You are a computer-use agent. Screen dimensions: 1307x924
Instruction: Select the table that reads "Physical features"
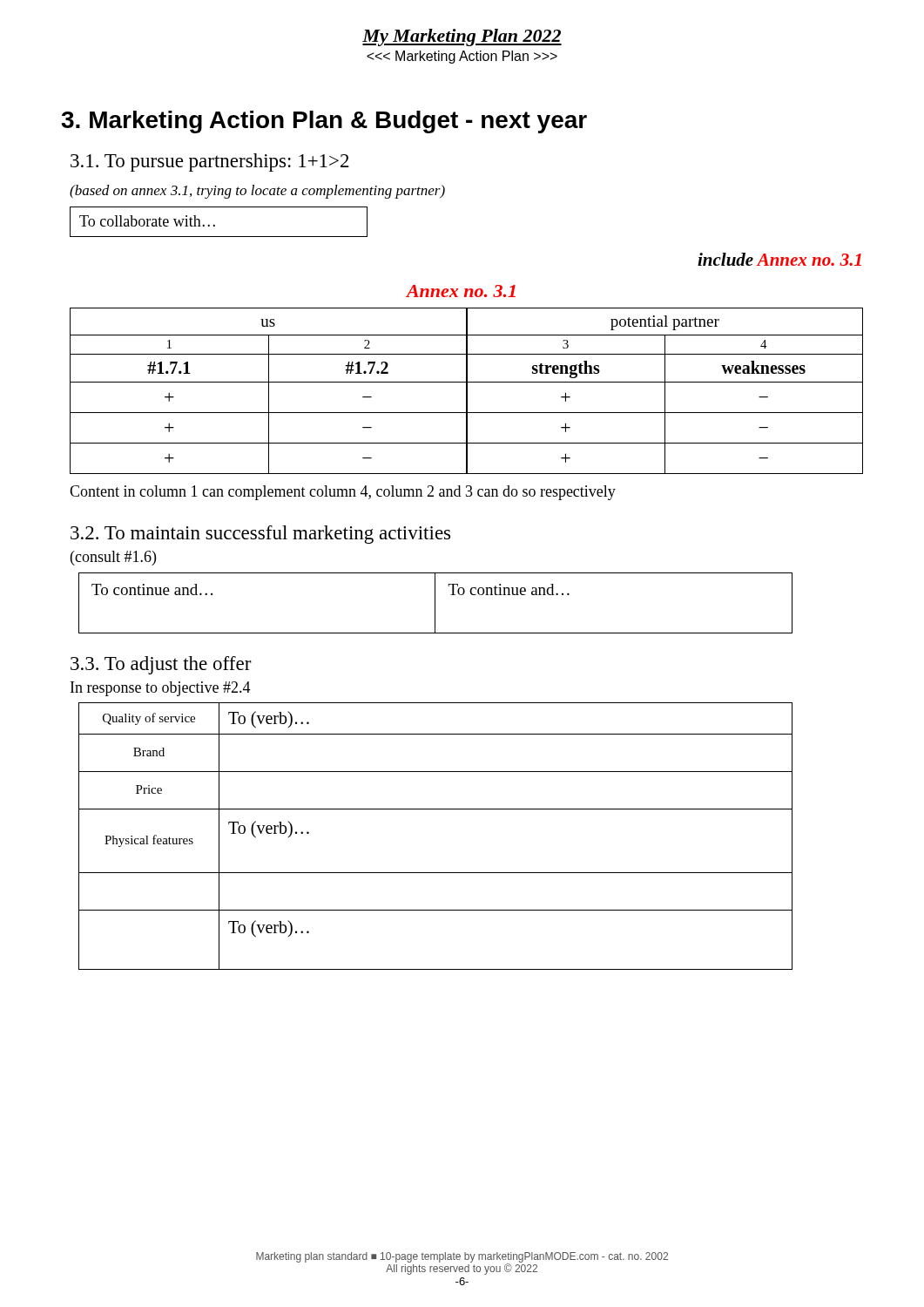pyautogui.click(x=466, y=836)
